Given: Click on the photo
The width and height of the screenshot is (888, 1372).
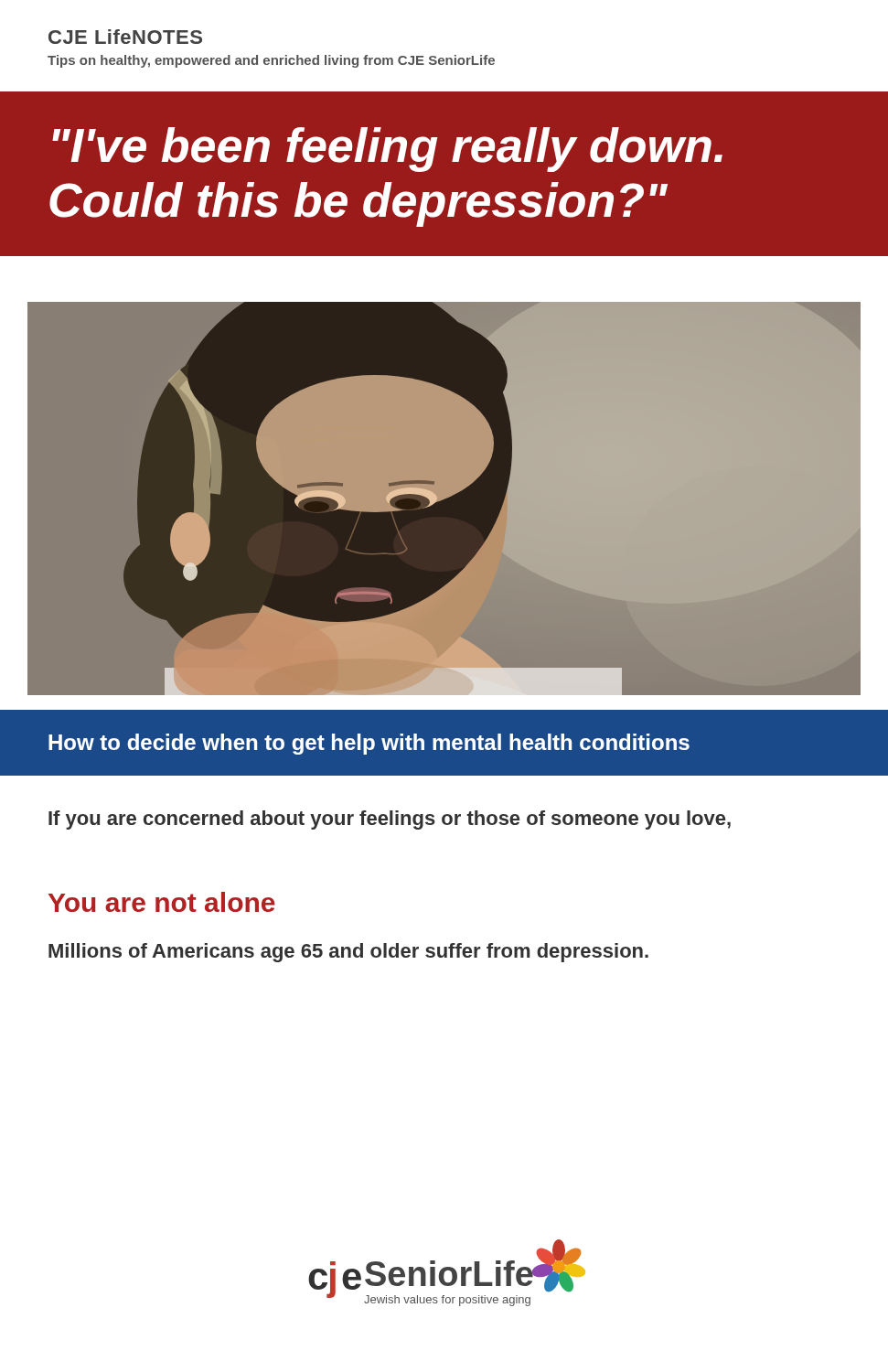Looking at the screenshot, I should [x=444, y=499].
